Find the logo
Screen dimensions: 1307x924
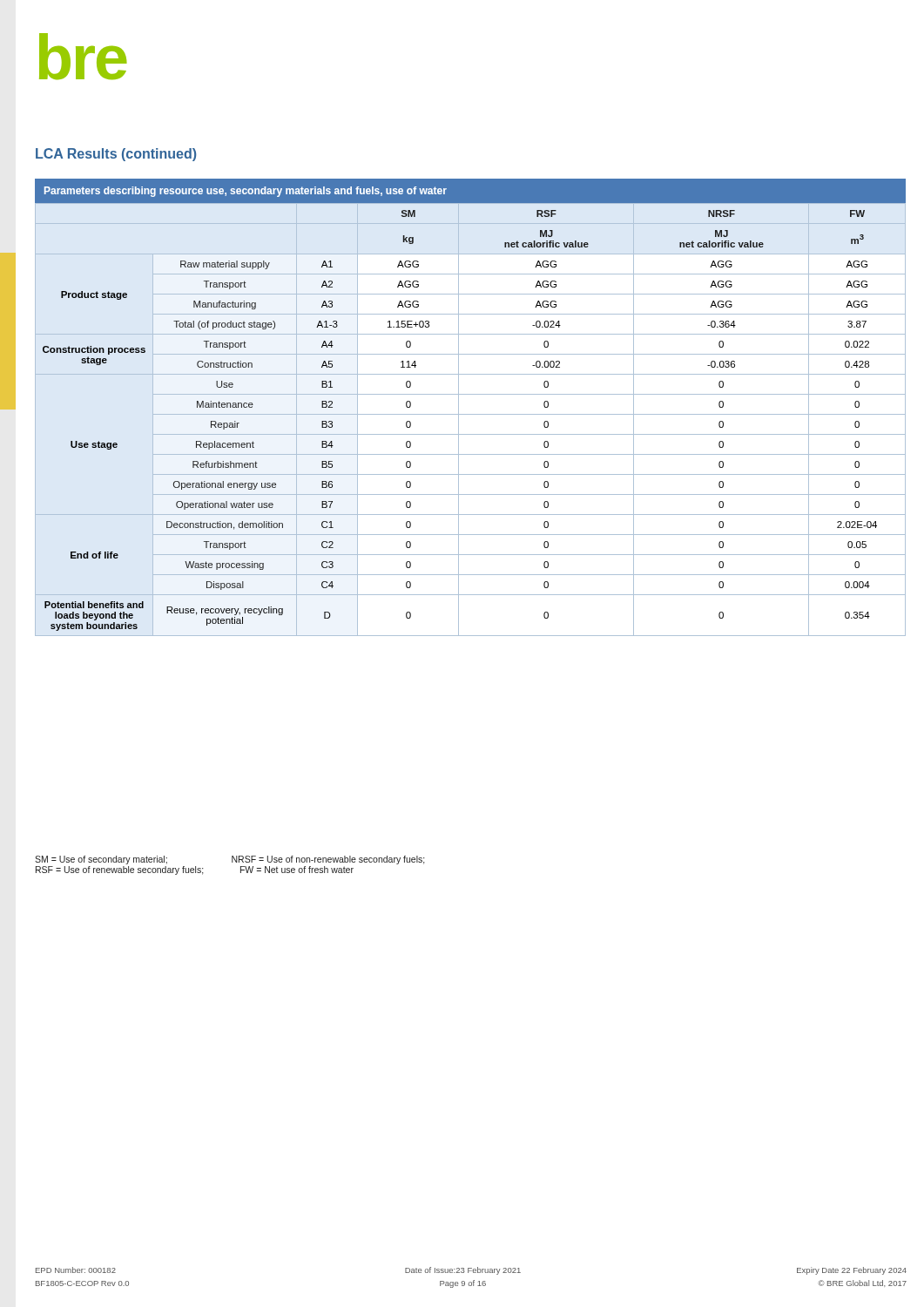(x=81, y=58)
